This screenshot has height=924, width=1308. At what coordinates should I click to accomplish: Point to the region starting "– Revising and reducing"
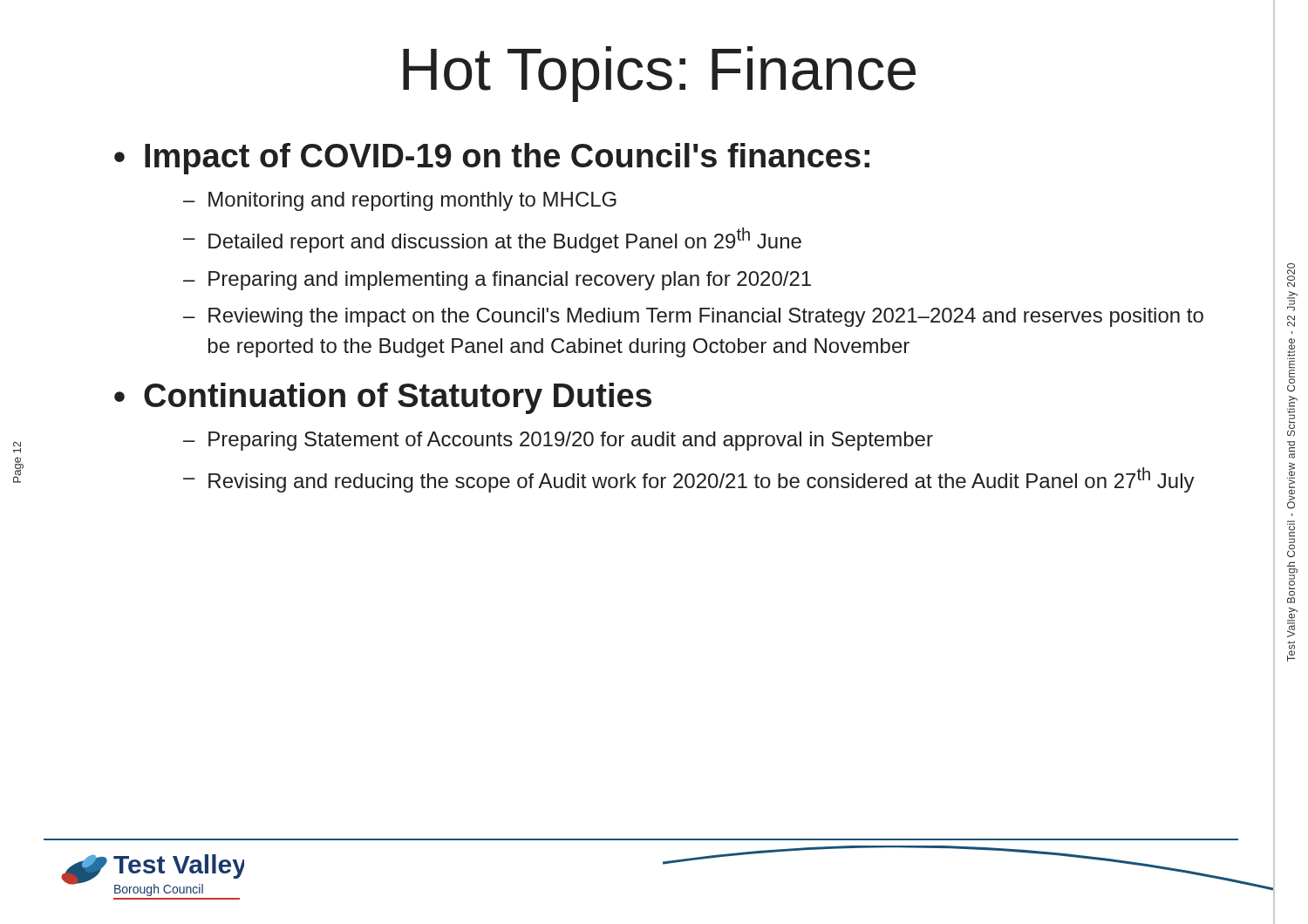point(702,479)
